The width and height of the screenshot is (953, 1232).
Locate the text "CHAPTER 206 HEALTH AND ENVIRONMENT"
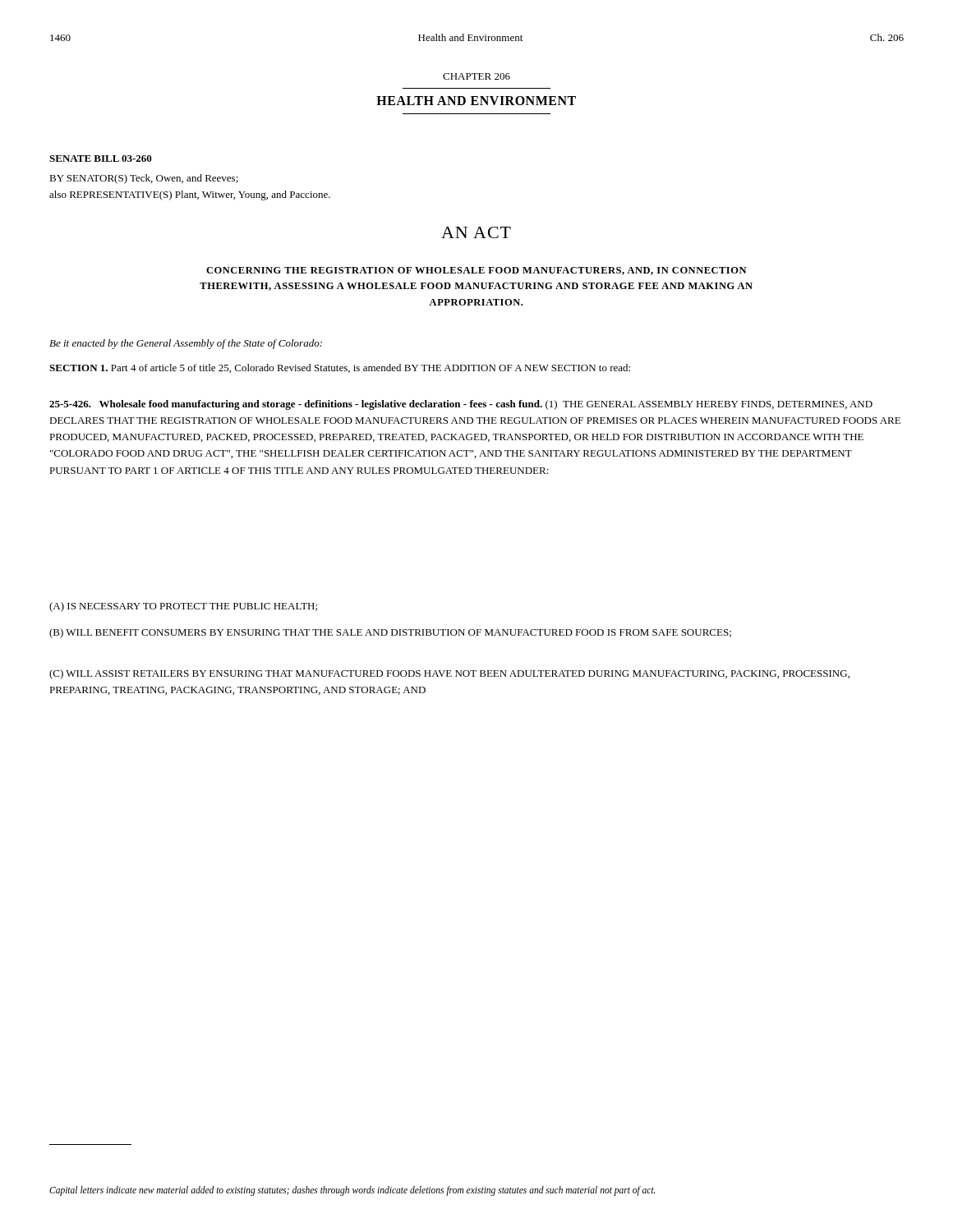[476, 92]
